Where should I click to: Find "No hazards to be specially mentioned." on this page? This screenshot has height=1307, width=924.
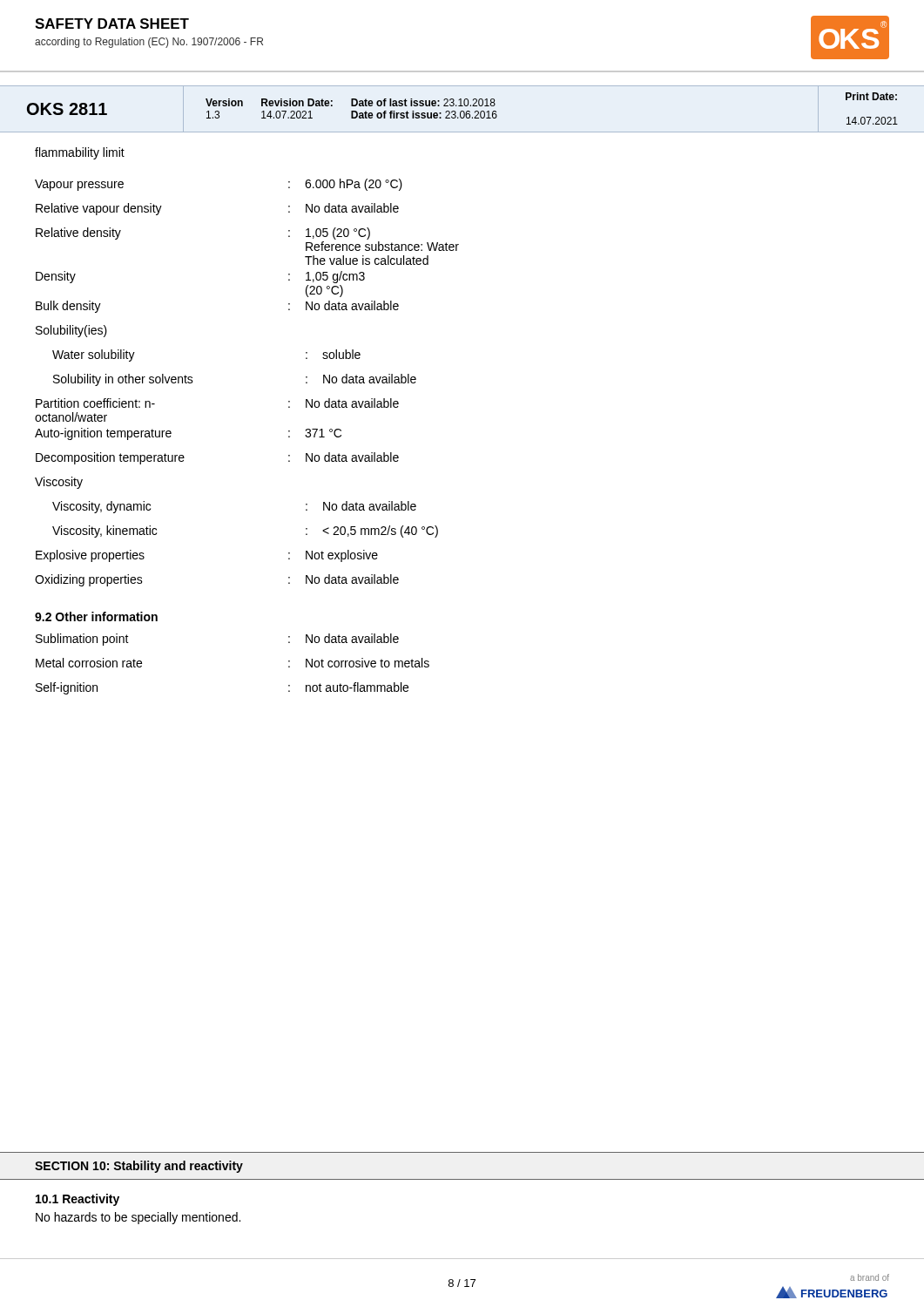point(138,1217)
